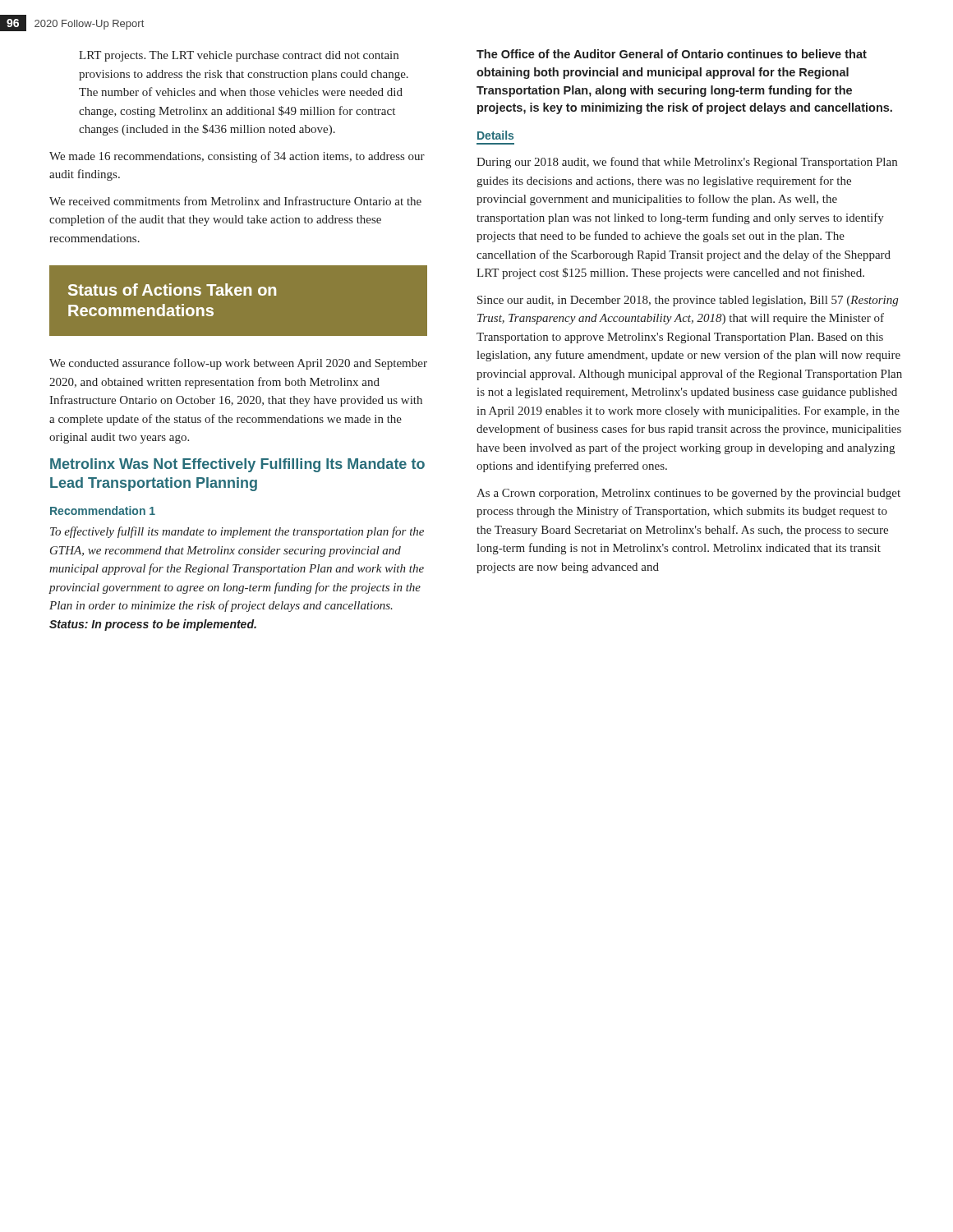The height and width of the screenshot is (1232, 953).
Task: Locate the block of text that opens with "We conducted assurance"
Action: 238,400
